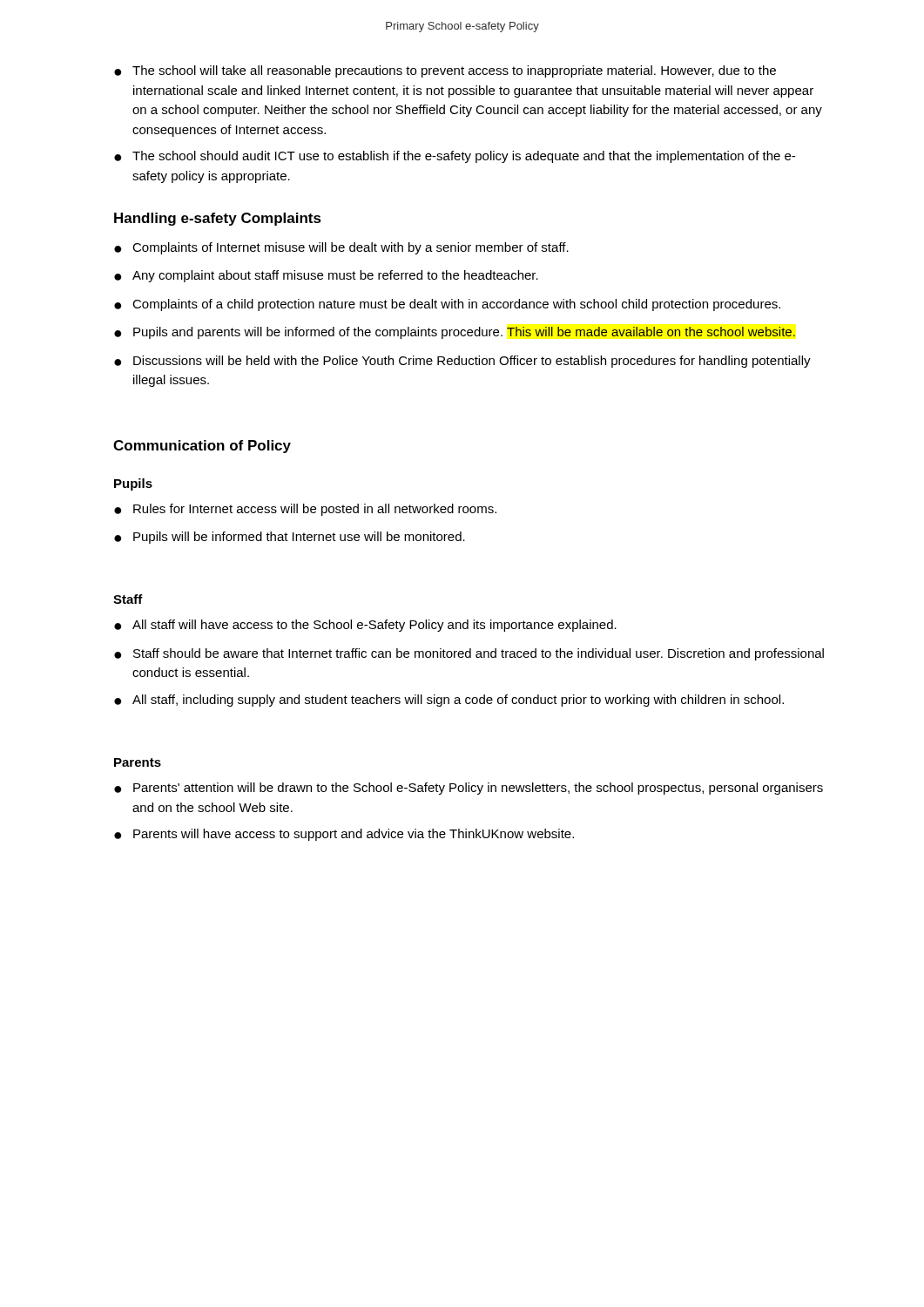Locate the block of text that opens with "● Parents' attention will"
This screenshot has height=1307, width=924.
[471, 798]
